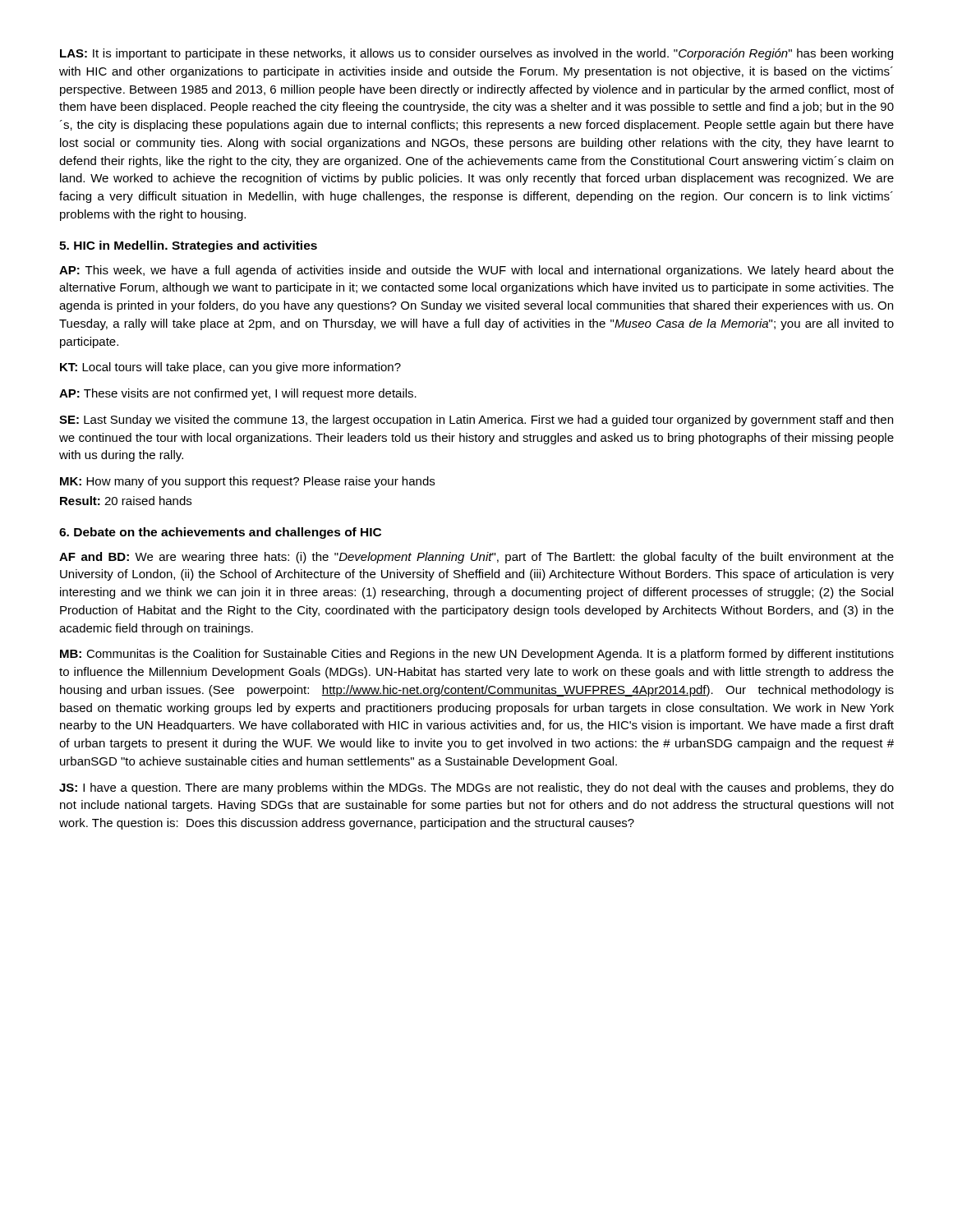Screen dimensions: 1232x953
Task: Click on the section header that reads "6. Debate on the achievements and challenges"
Action: (221, 531)
